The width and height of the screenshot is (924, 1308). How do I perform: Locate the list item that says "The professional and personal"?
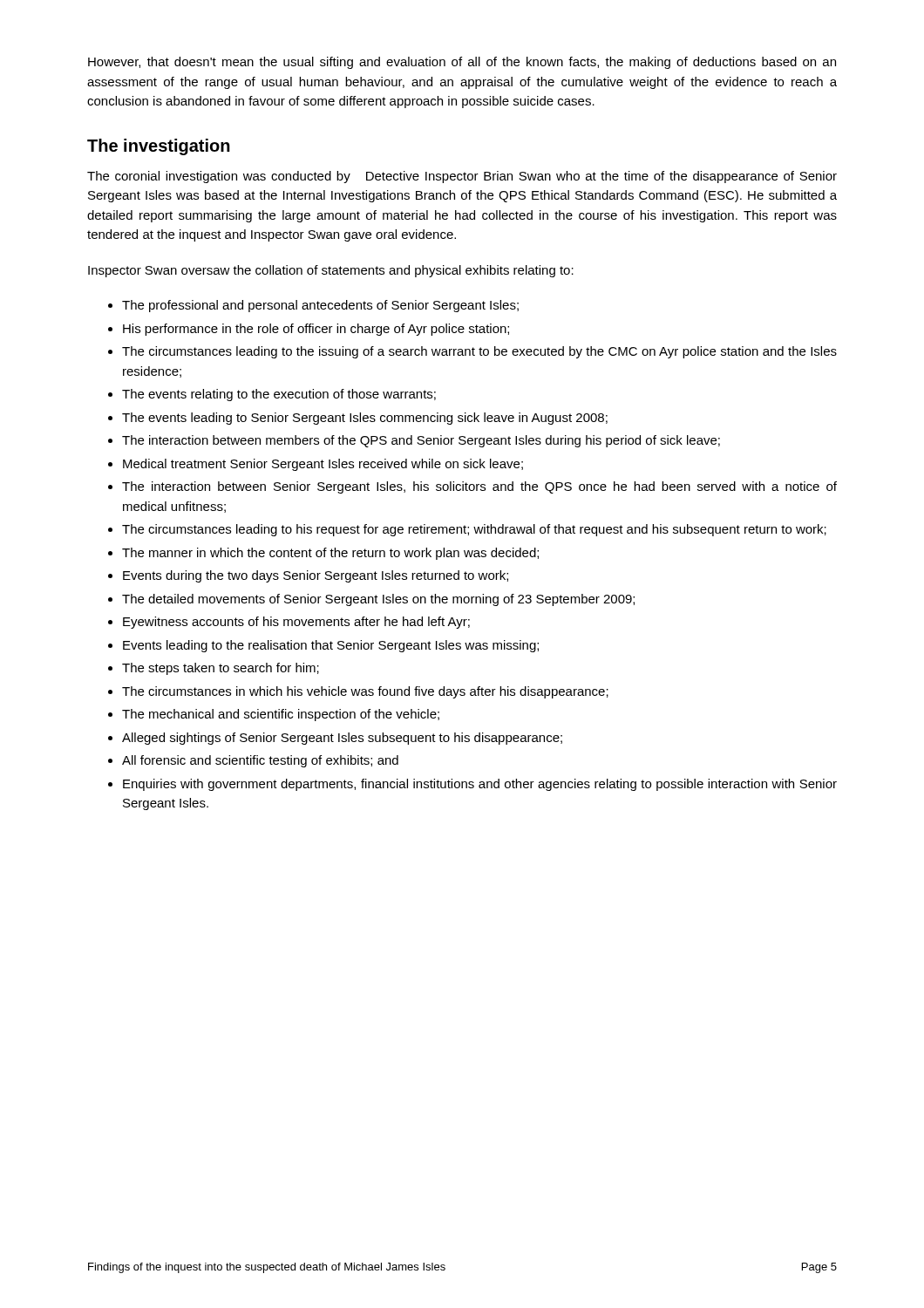tap(321, 305)
